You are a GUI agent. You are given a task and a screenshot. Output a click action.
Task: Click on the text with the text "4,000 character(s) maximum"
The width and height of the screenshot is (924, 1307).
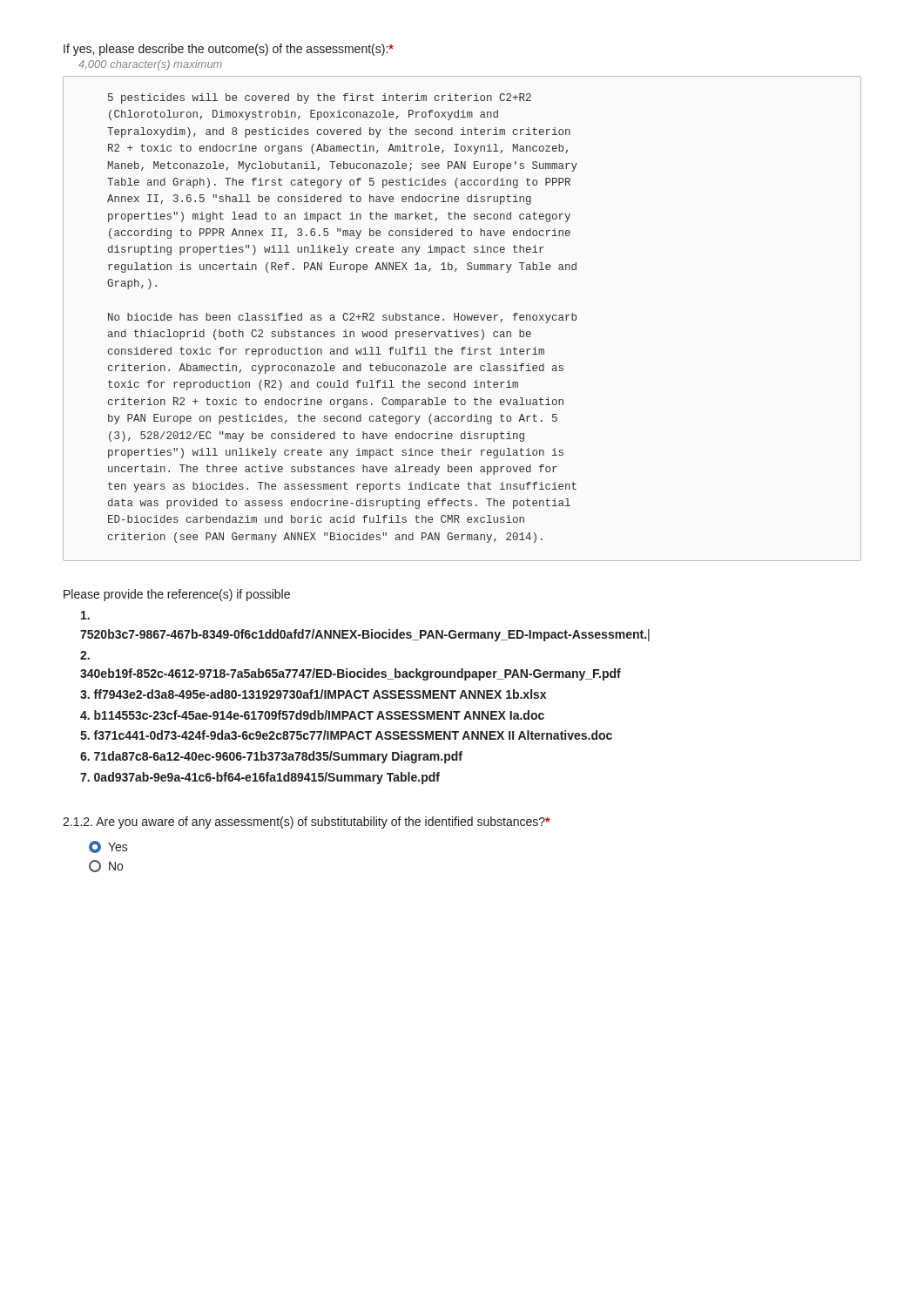point(150,64)
